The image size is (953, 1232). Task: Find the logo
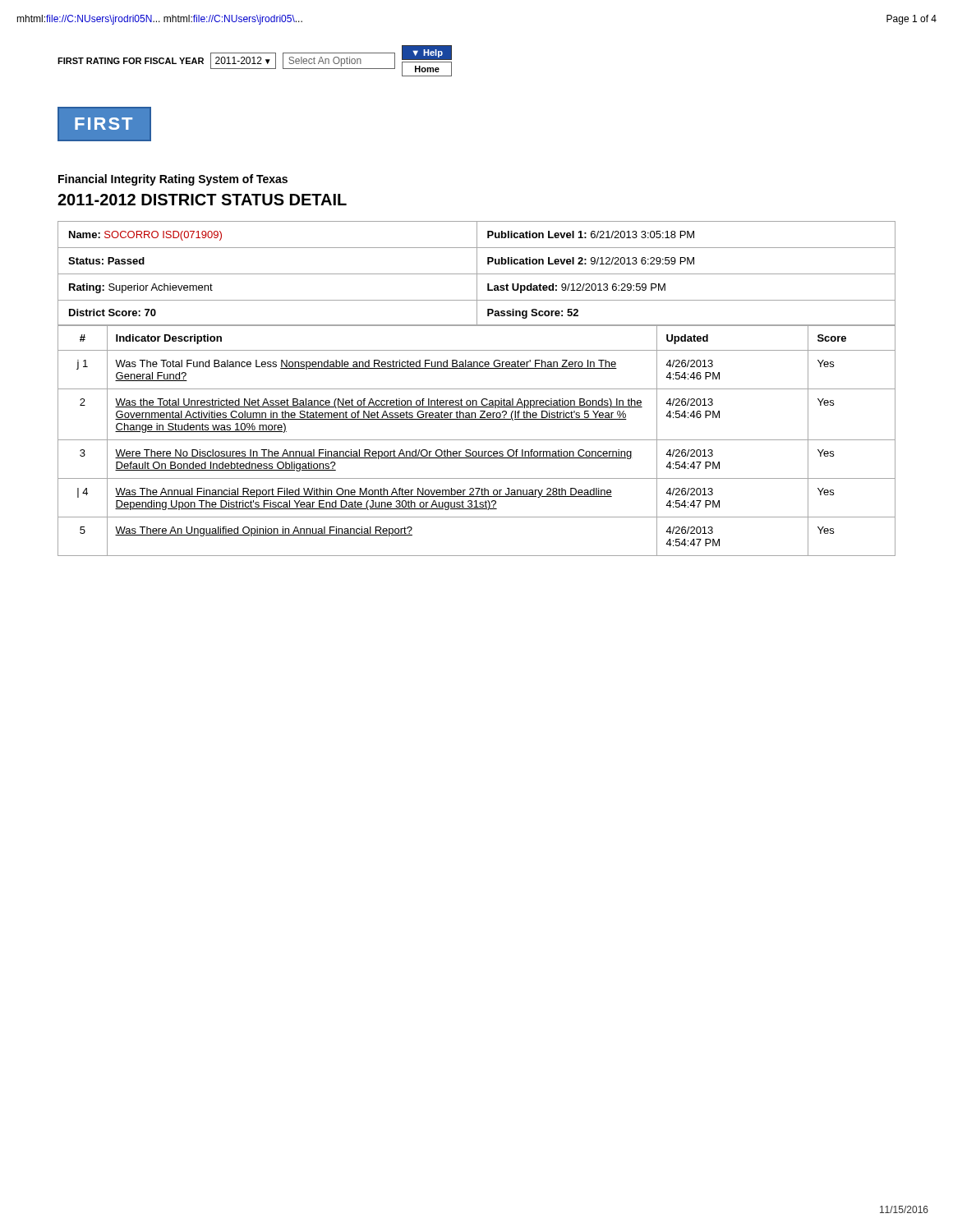[x=104, y=124]
